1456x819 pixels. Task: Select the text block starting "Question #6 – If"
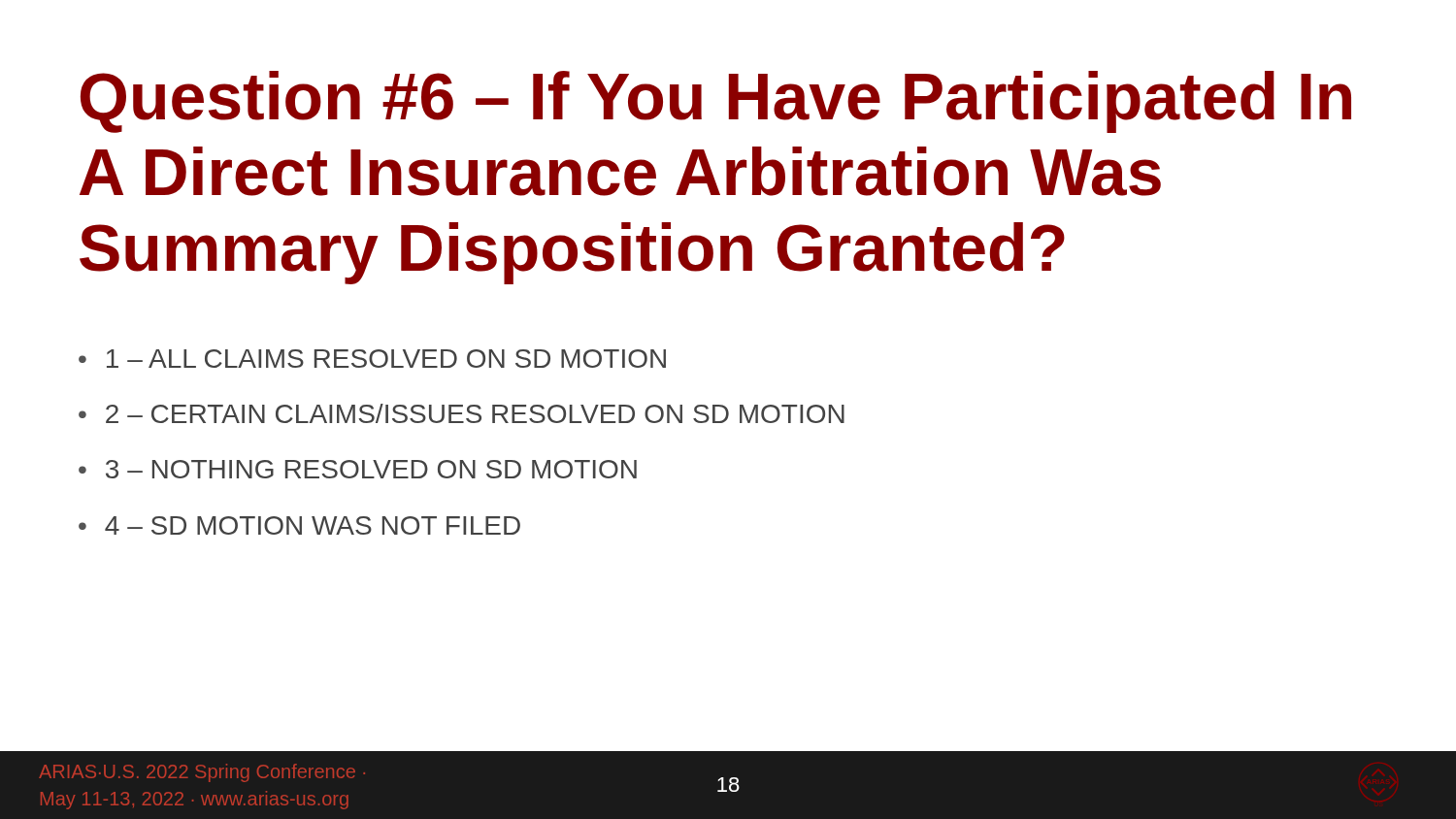point(728,172)
